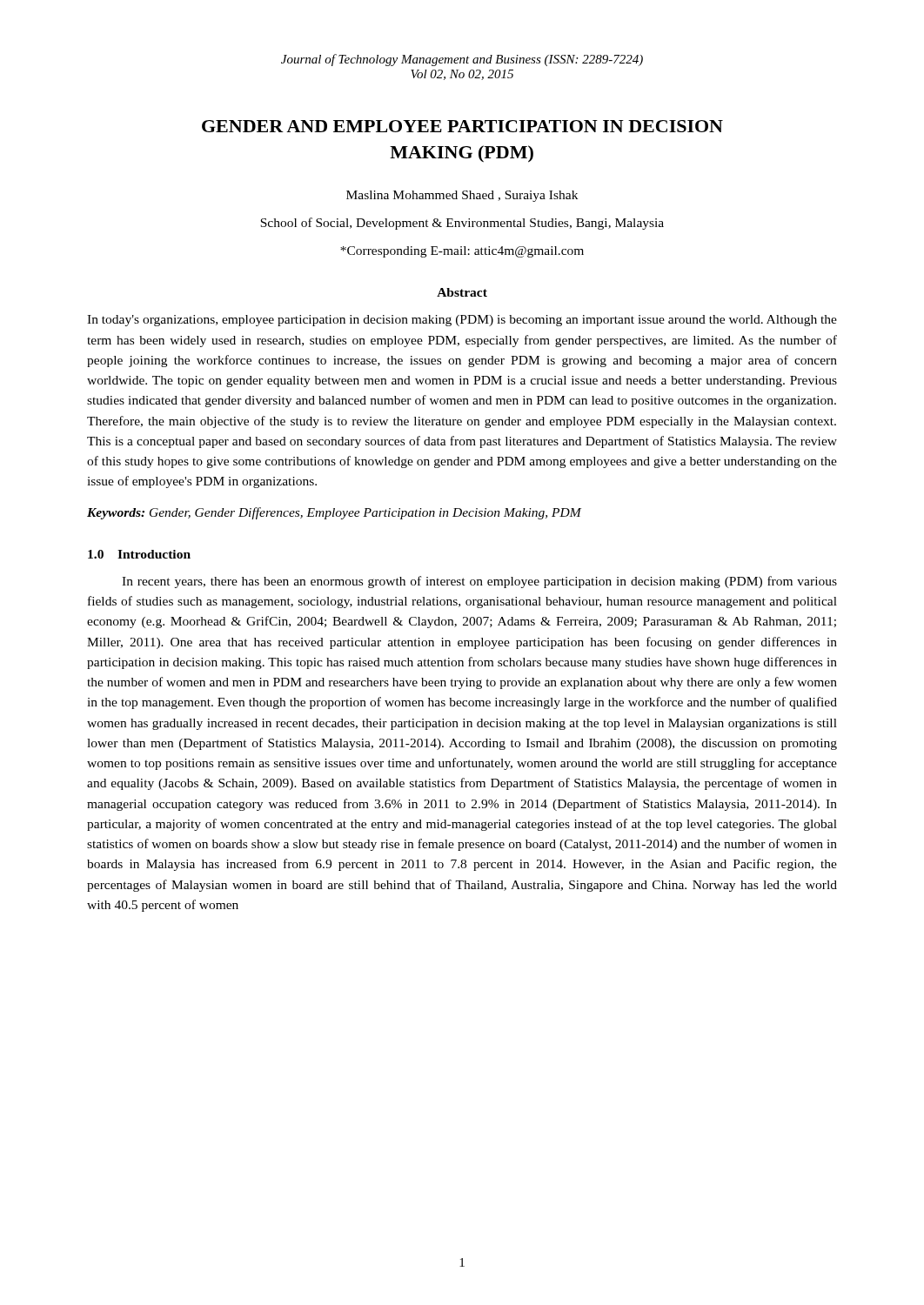
Task: Navigate to the block starting "1.0 Introduction"
Action: click(x=139, y=554)
